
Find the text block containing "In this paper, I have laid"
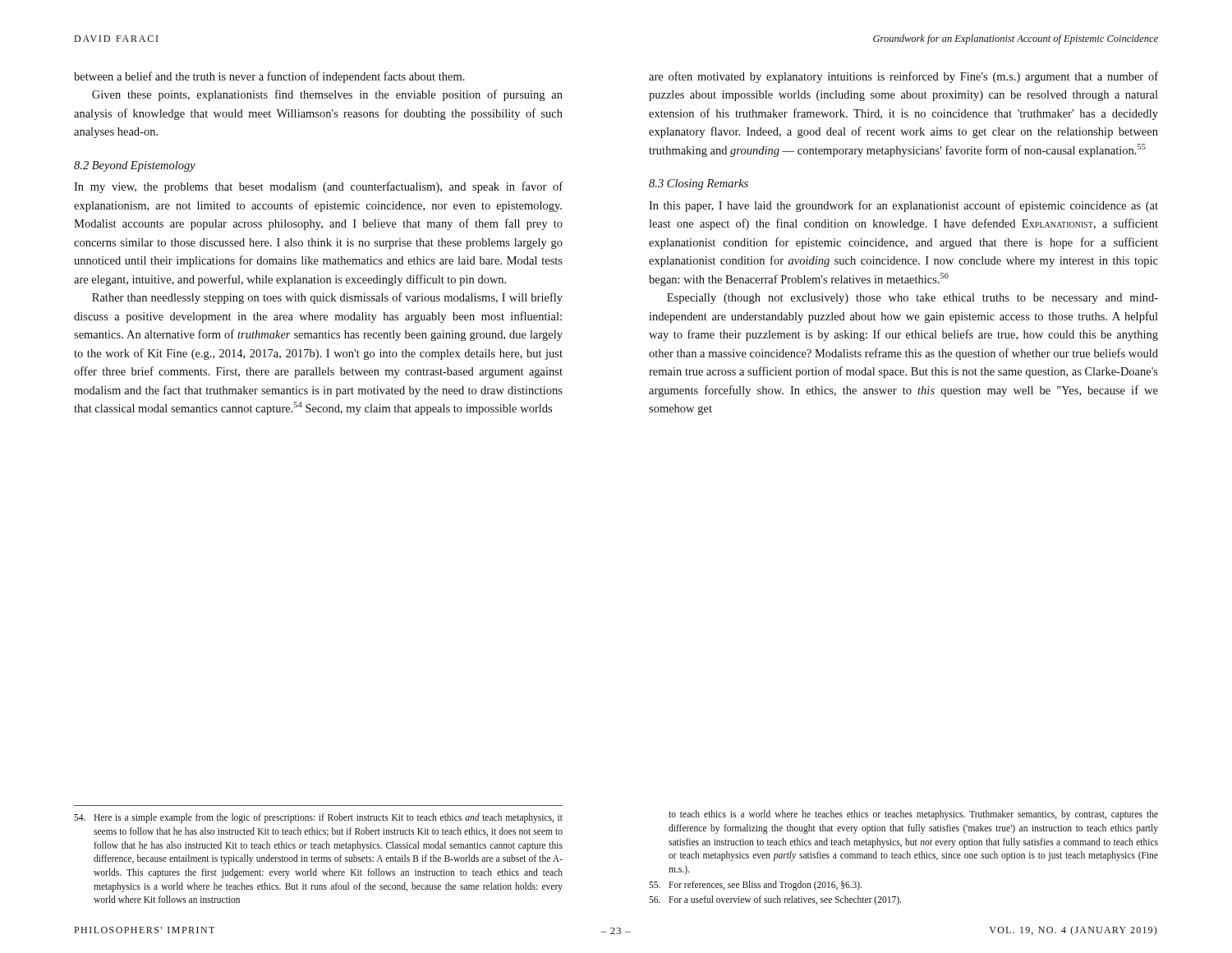coord(903,307)
